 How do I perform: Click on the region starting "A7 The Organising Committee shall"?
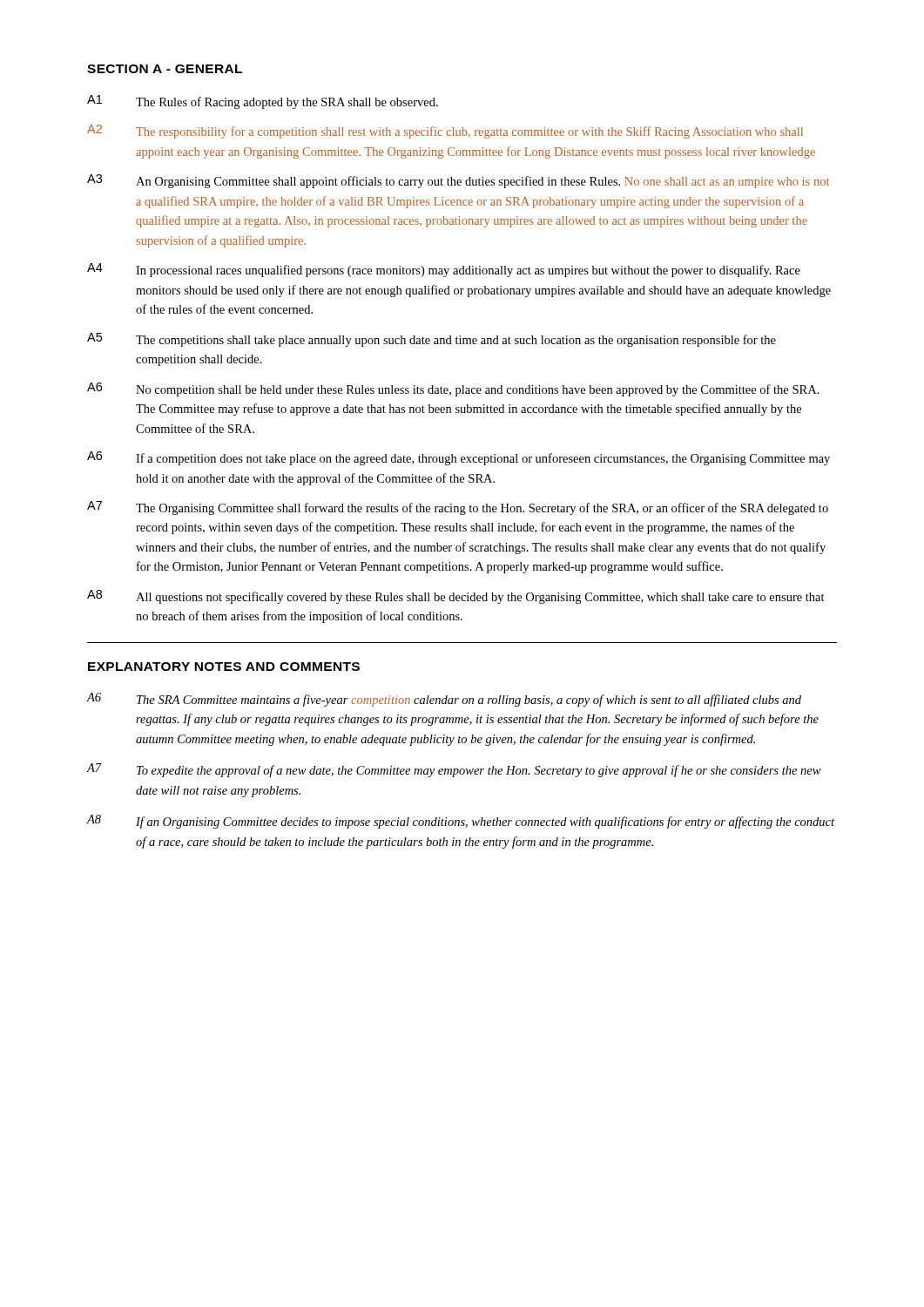tap(462, 538)
